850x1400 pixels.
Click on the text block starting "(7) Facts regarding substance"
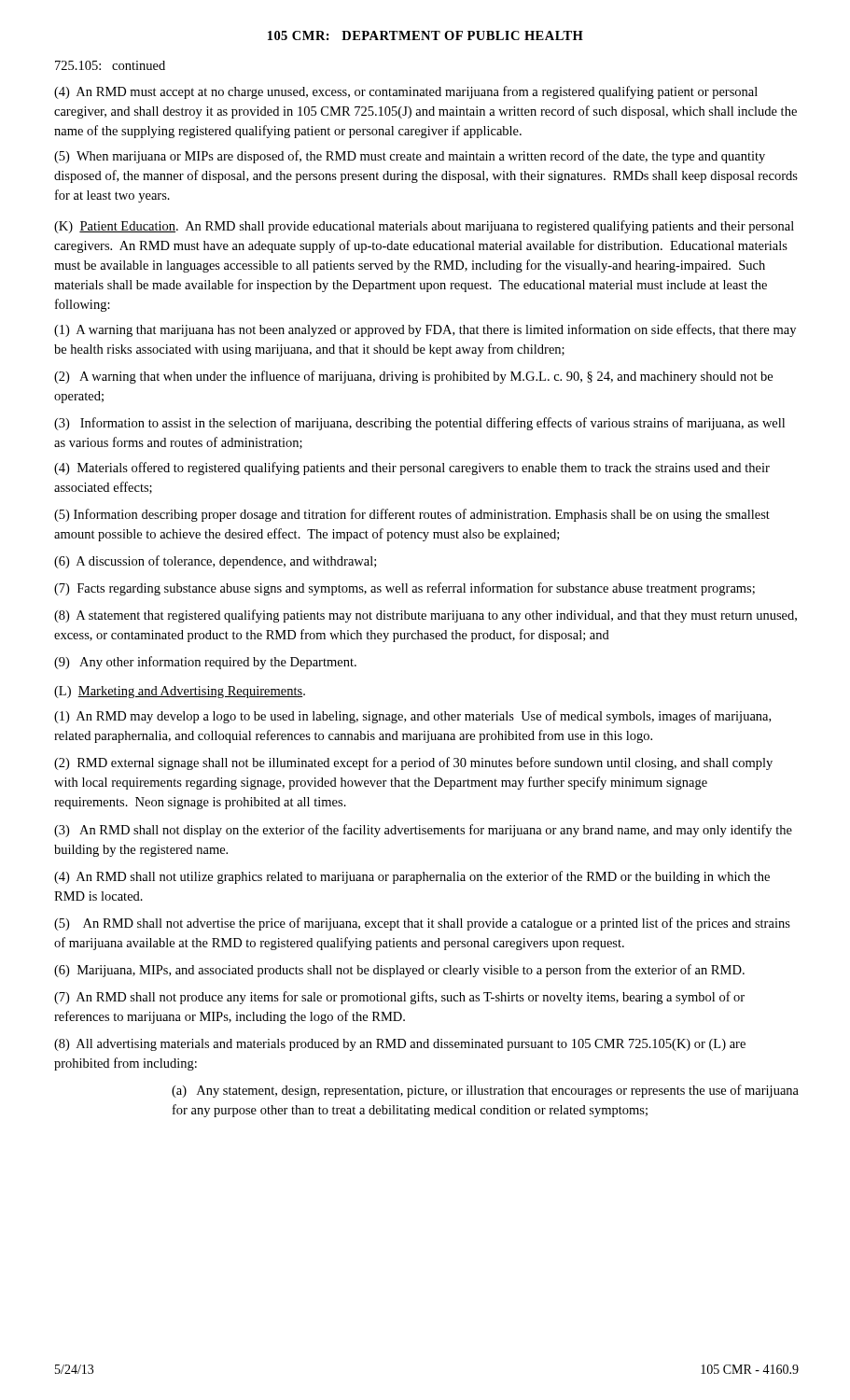[x=426, y=589]
